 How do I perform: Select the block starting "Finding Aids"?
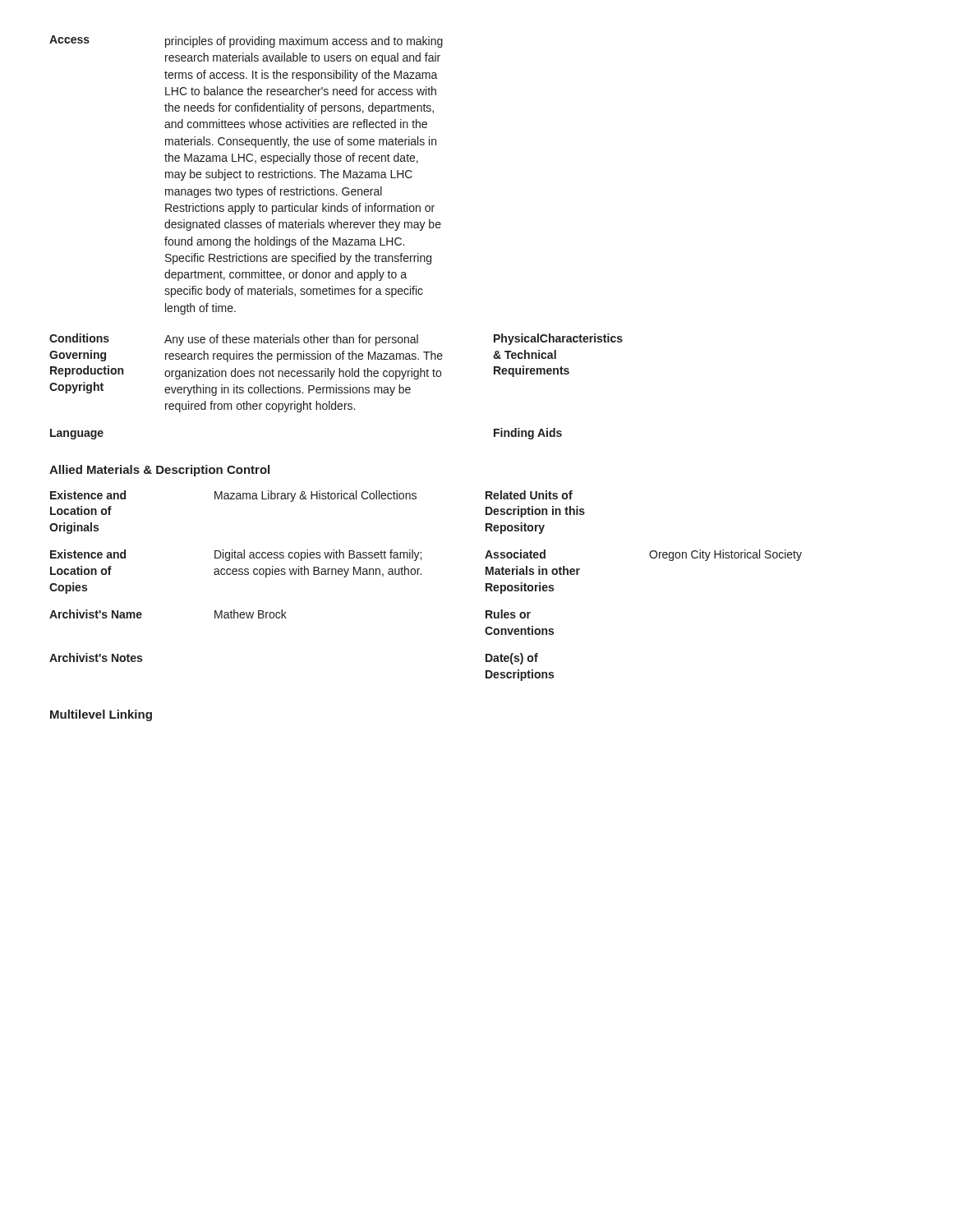pos(528,432)
